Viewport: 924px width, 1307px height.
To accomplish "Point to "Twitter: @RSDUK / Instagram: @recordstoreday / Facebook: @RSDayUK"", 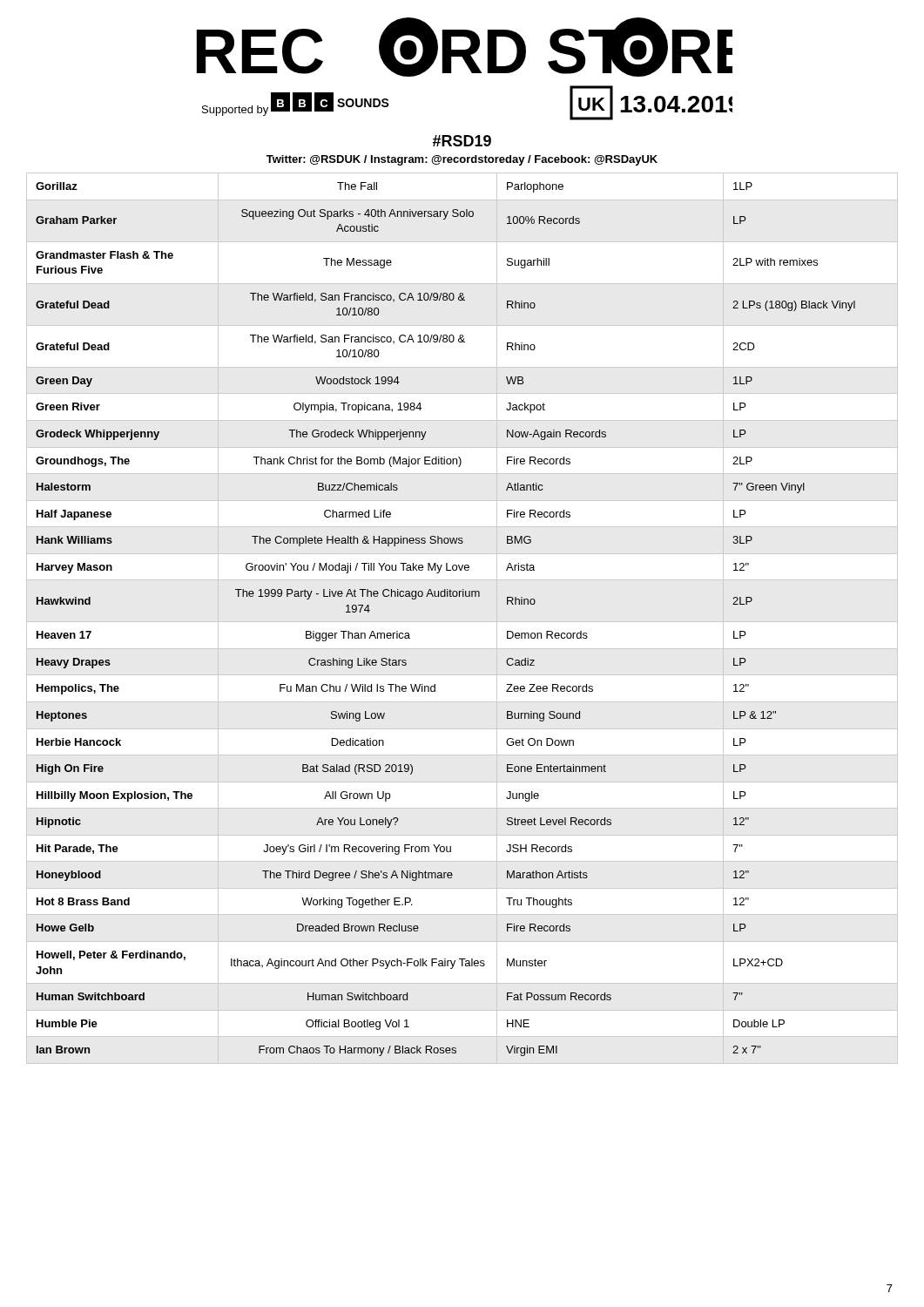I will (x=462, y=159).
